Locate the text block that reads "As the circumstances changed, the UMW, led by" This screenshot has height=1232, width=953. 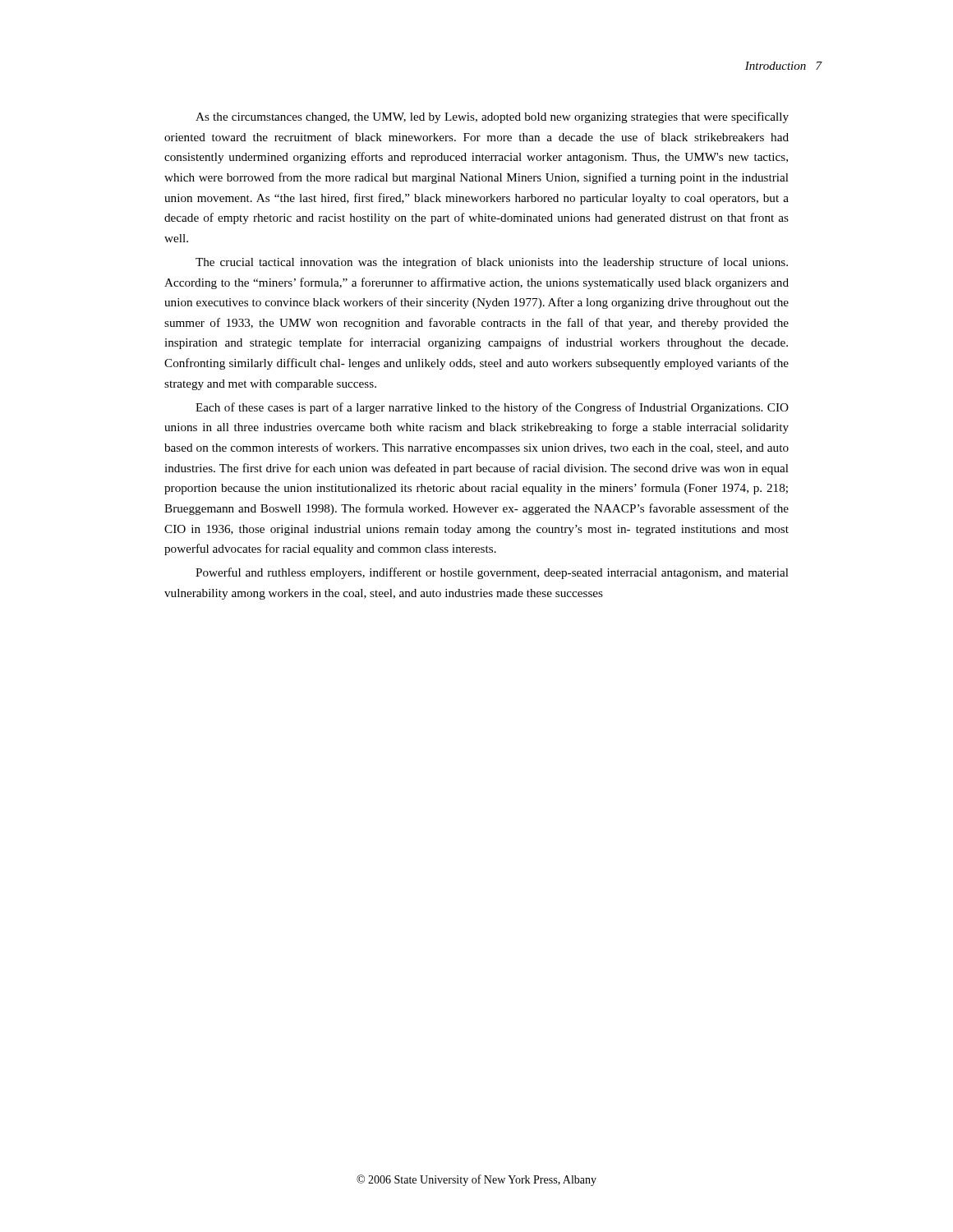click(x=476, y=355)
